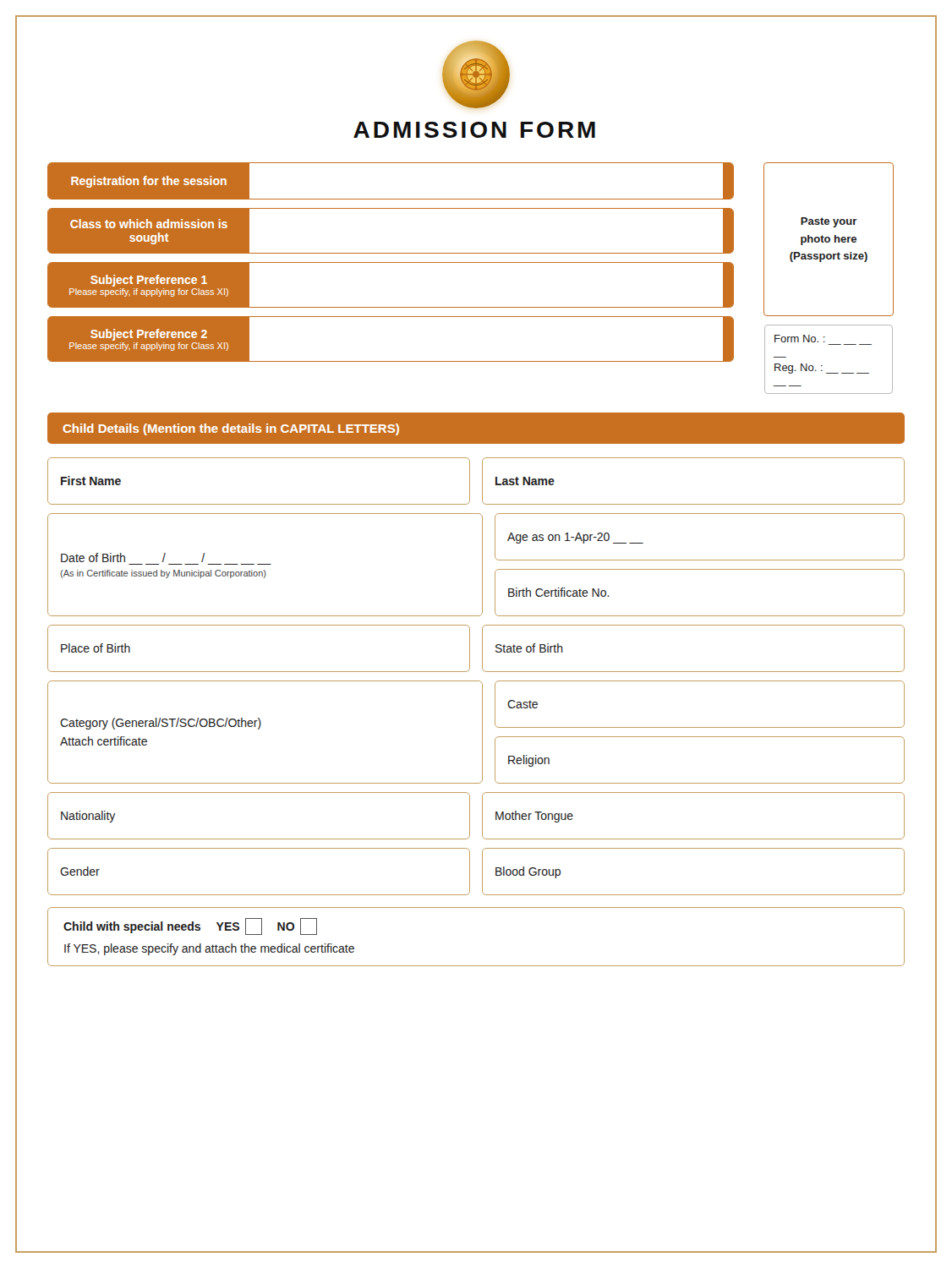Click on the table containing "Religion"
The height and width of the screenshot is (1268, 952).
click(700, 760)
